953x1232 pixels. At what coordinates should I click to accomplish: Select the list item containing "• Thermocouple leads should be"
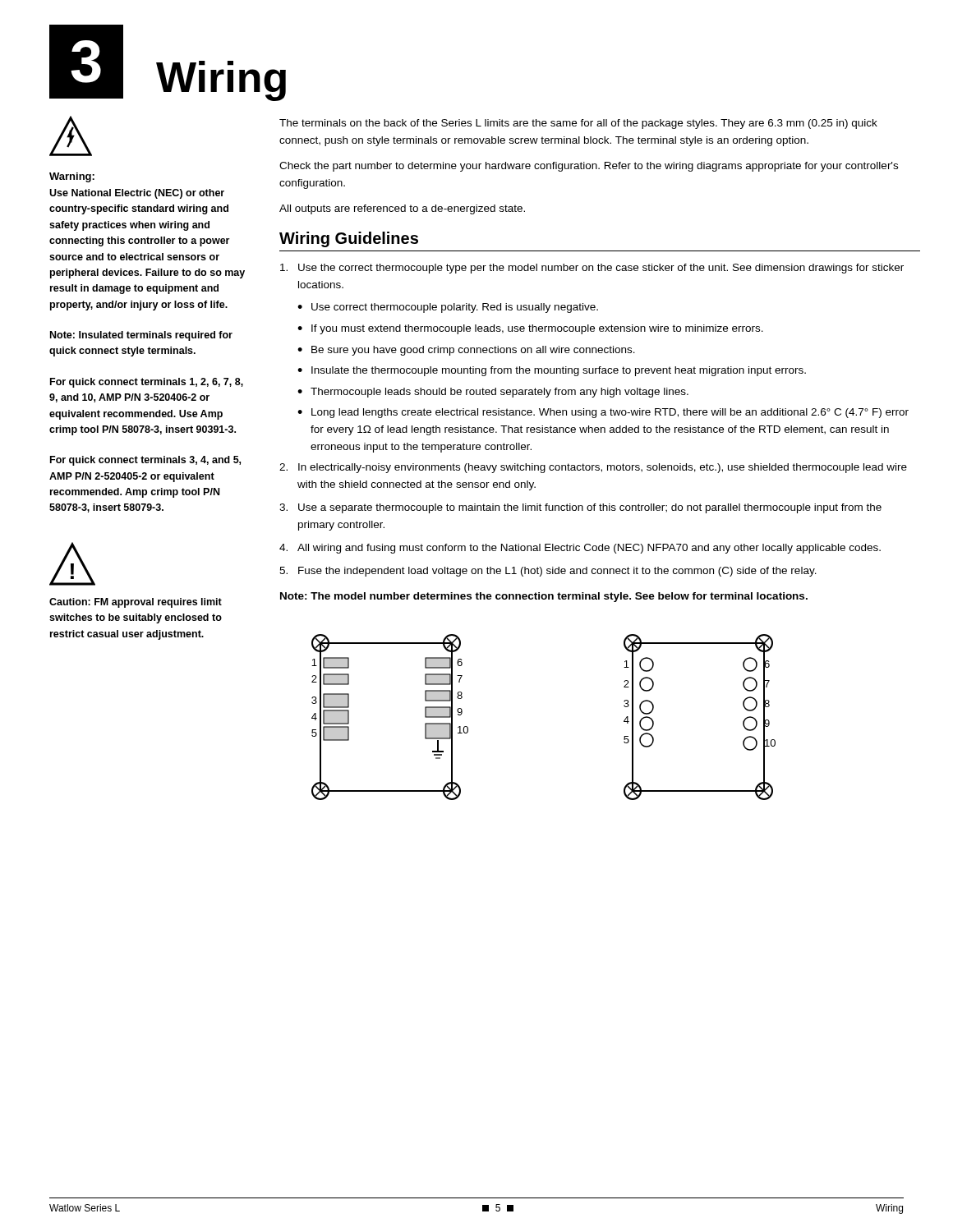coord(493,392)
